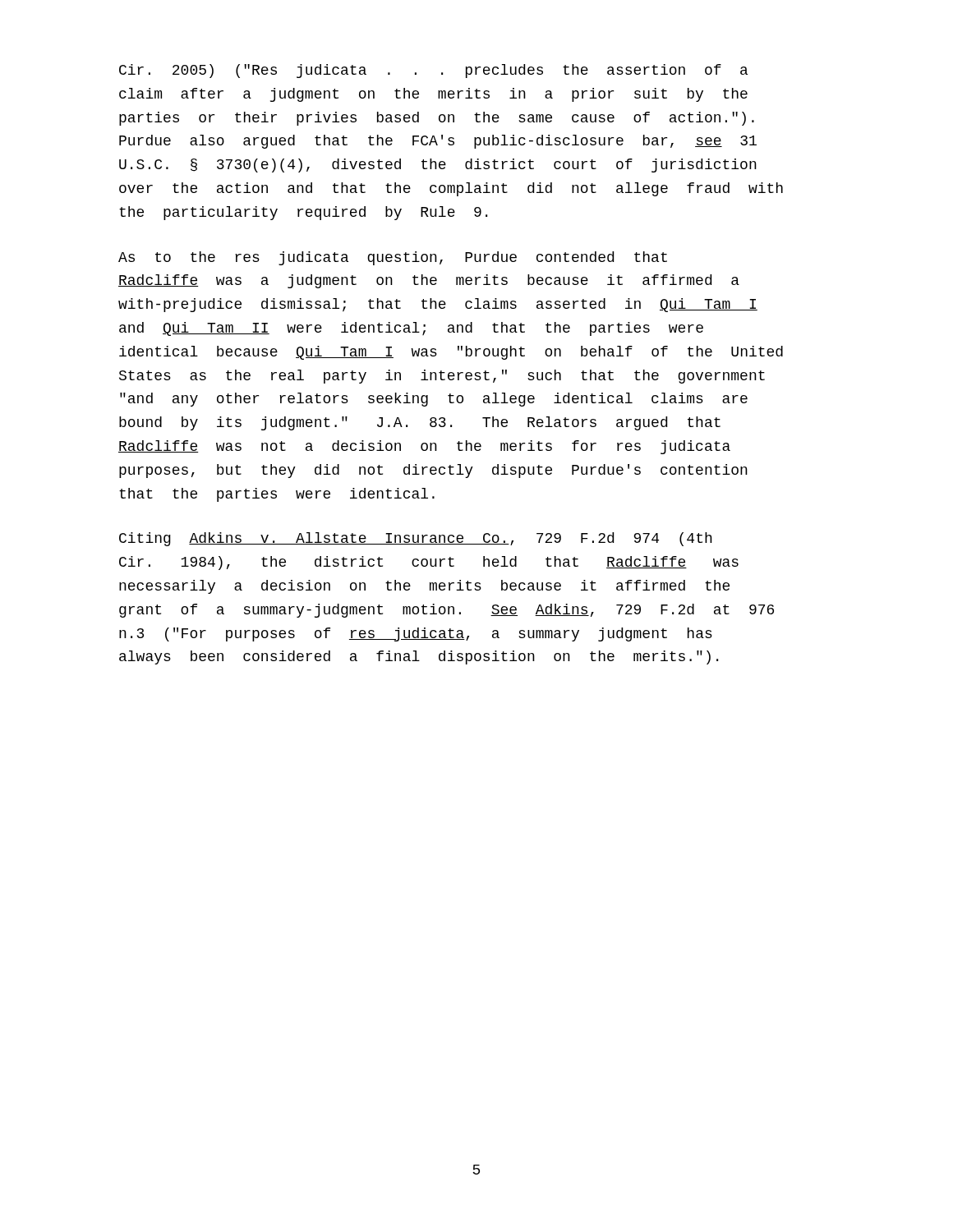Click on the element starting "Citing Adkins v."
953x1232 pixels.
coord(476,599)
